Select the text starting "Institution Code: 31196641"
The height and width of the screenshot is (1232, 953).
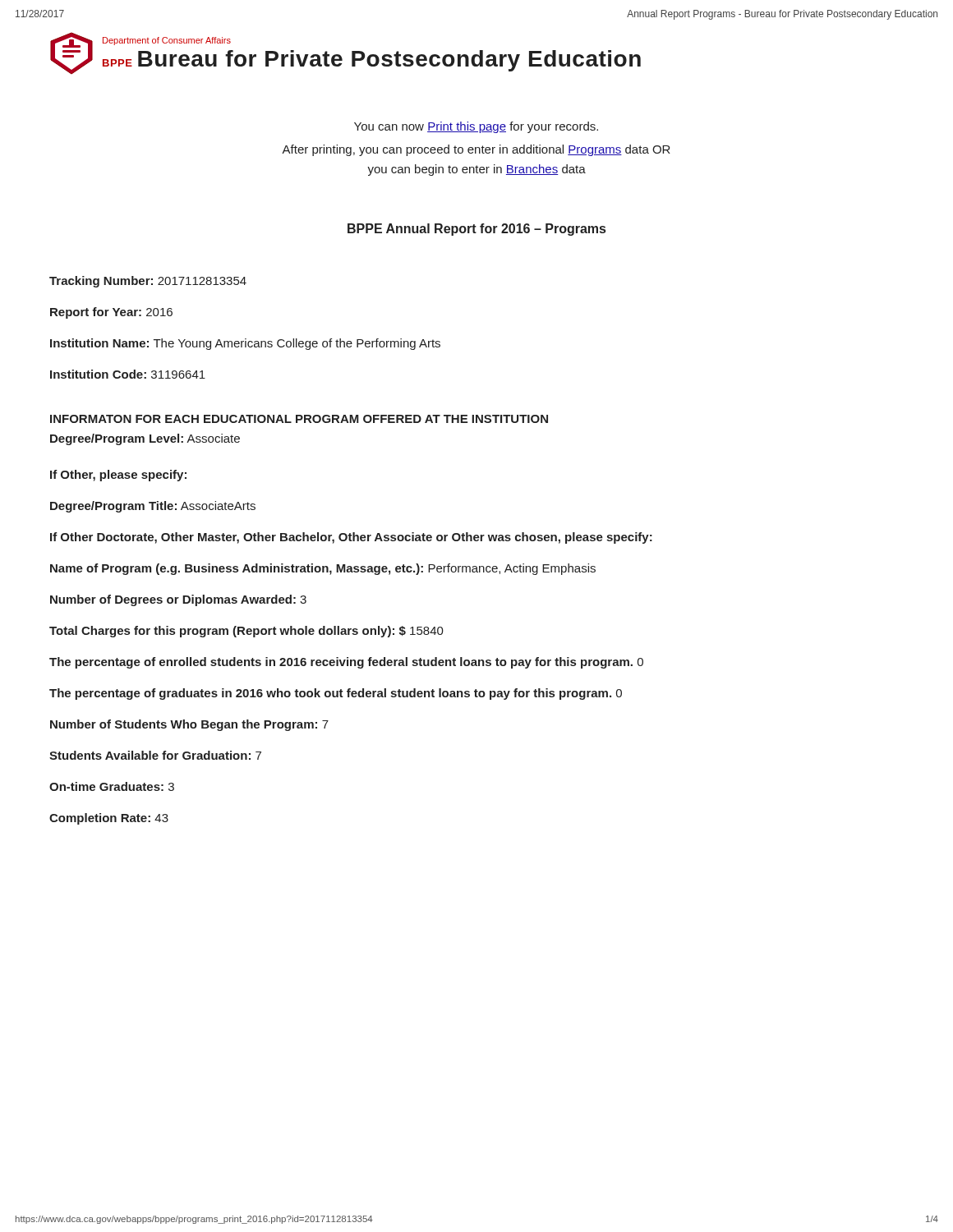click(127, 374)
